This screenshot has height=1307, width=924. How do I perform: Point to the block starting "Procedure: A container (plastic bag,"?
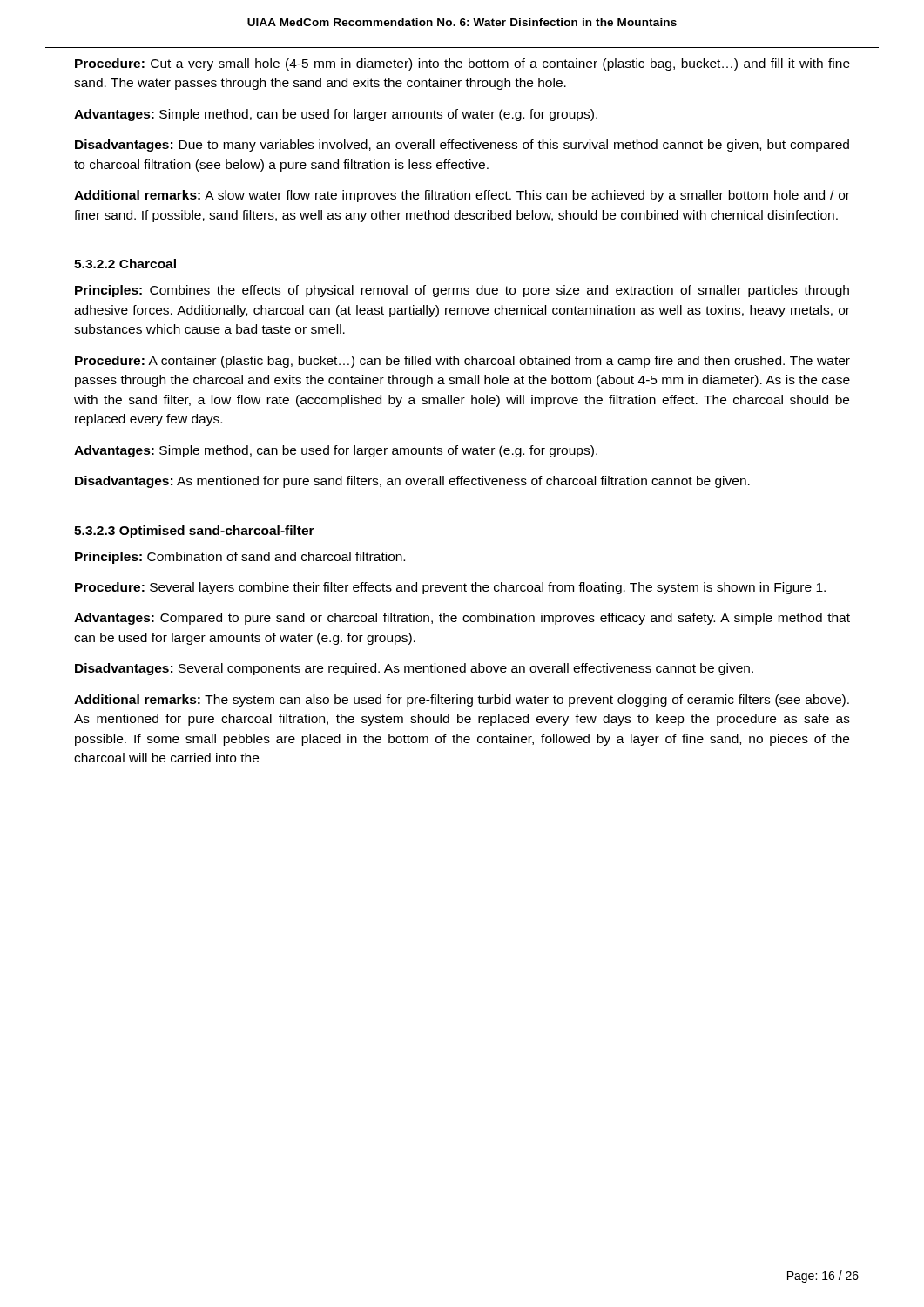462,389
